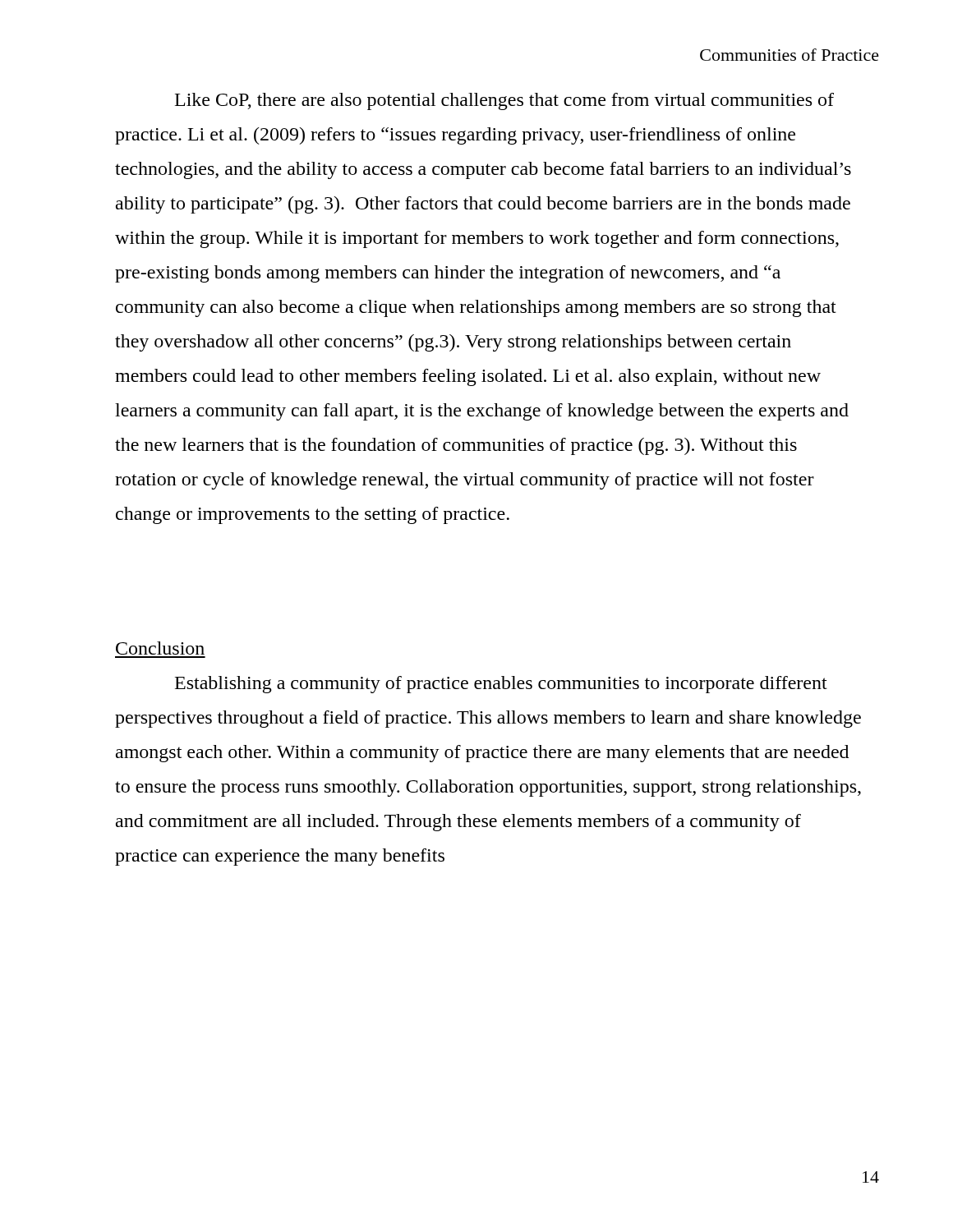Screen dimensions: 1232x953
Task: Locate the text block that reads "Like CoP, there are also"
Action: point(489,306)
